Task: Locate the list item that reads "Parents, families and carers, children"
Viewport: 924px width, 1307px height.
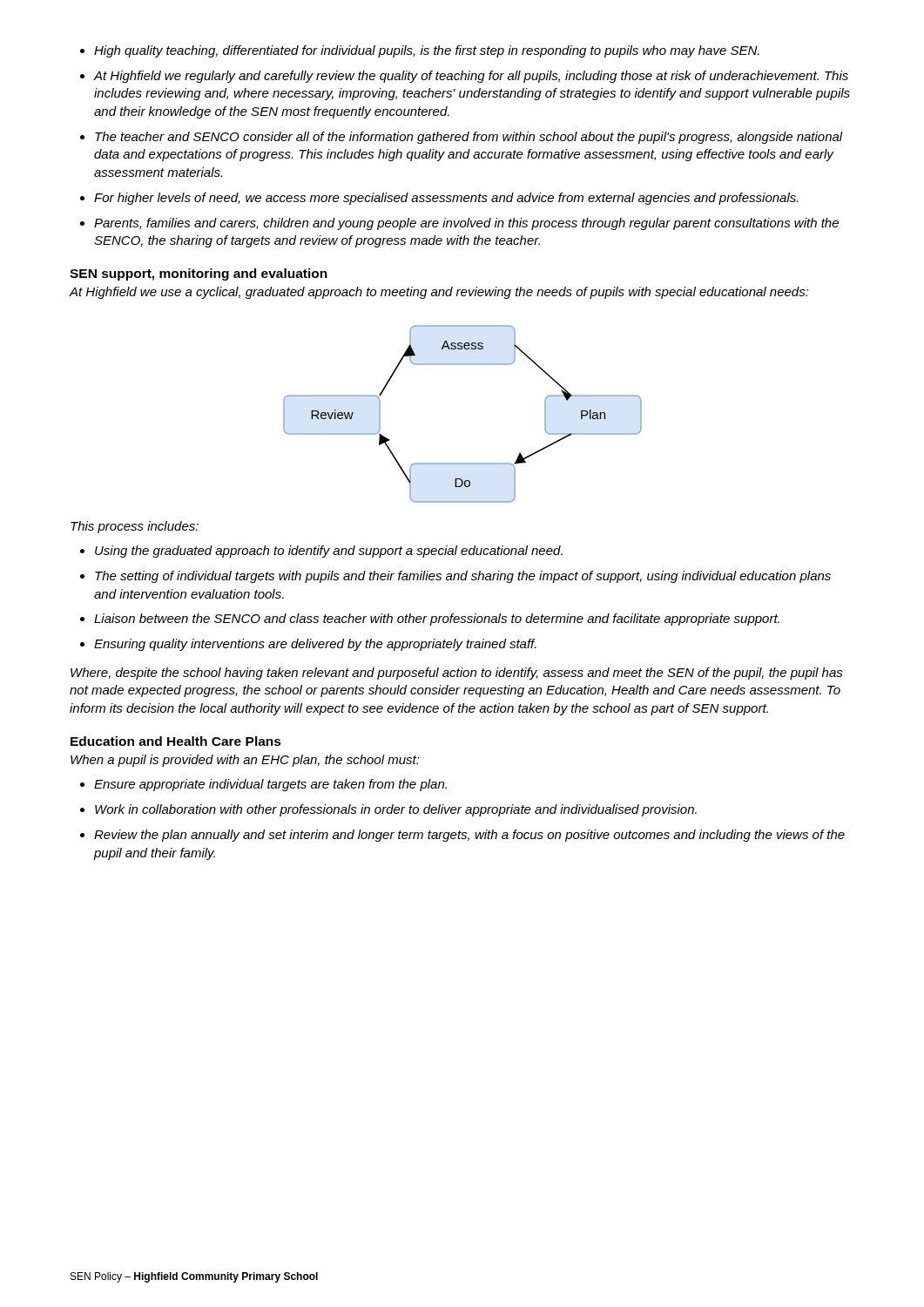Action: (x=462, y=232)
